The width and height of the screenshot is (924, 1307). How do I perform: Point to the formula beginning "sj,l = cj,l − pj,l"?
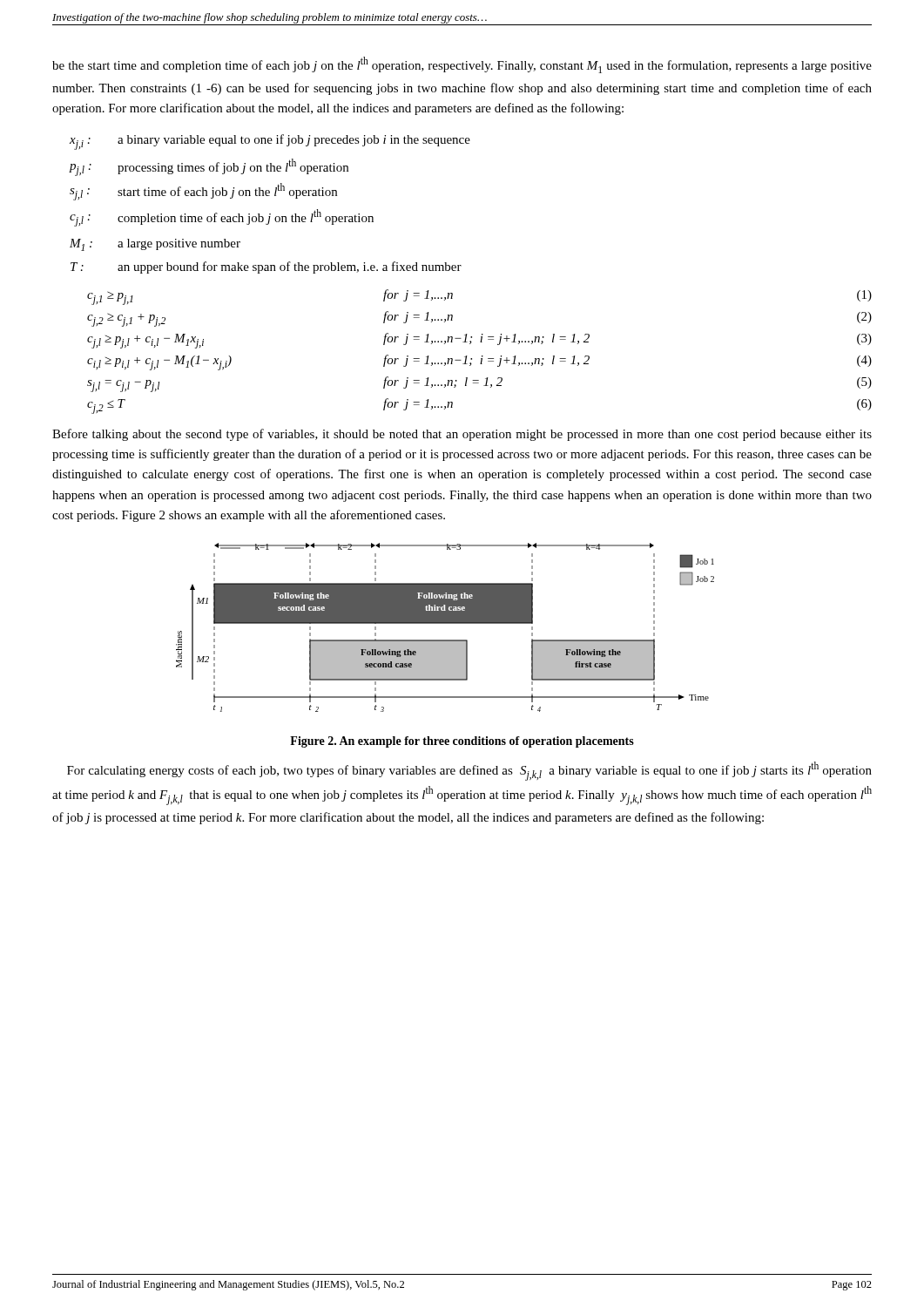tap(462, 383)
